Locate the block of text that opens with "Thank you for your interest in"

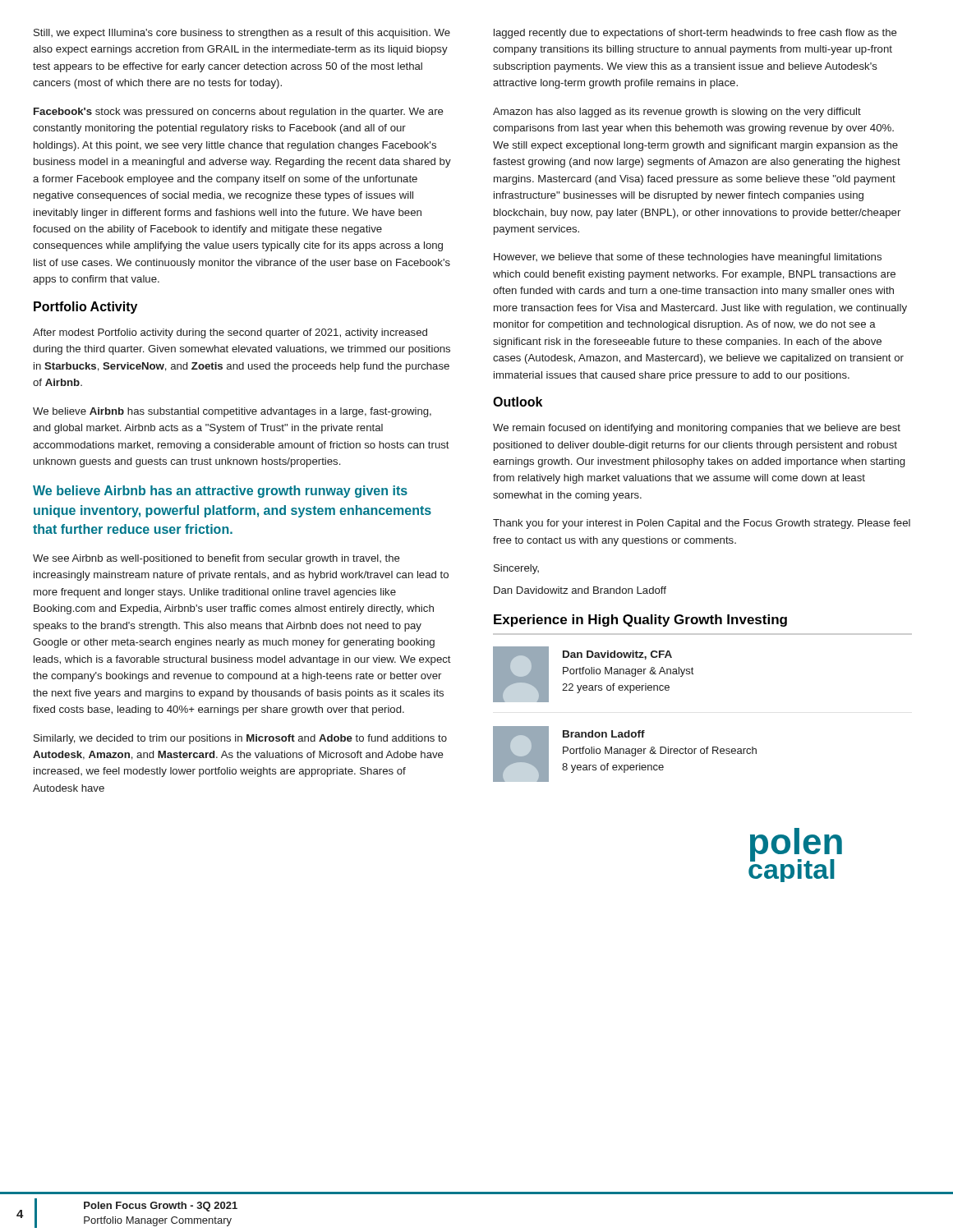702,531
